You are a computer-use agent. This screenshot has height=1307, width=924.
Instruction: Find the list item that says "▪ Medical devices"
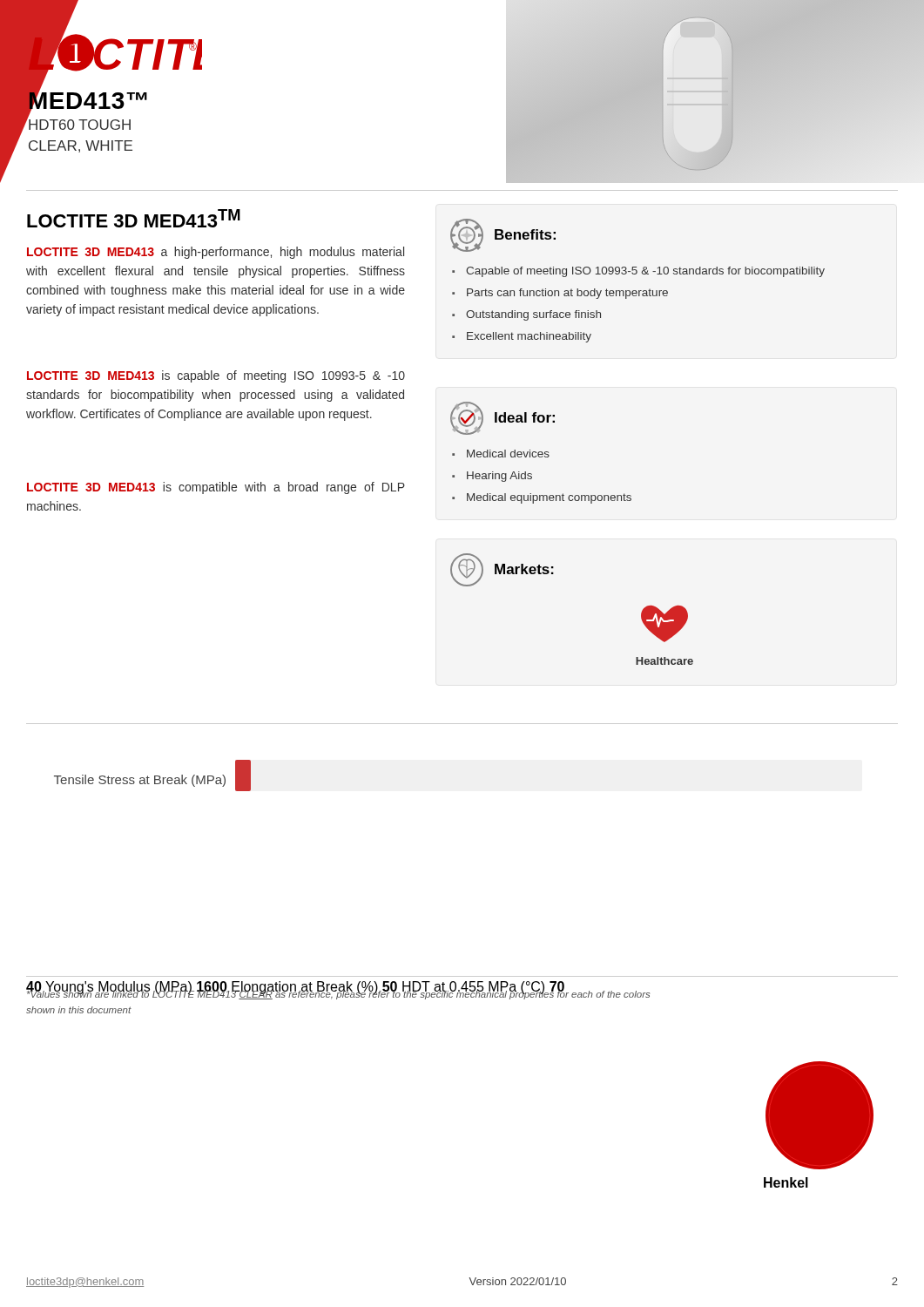click(x=501, y=454)
